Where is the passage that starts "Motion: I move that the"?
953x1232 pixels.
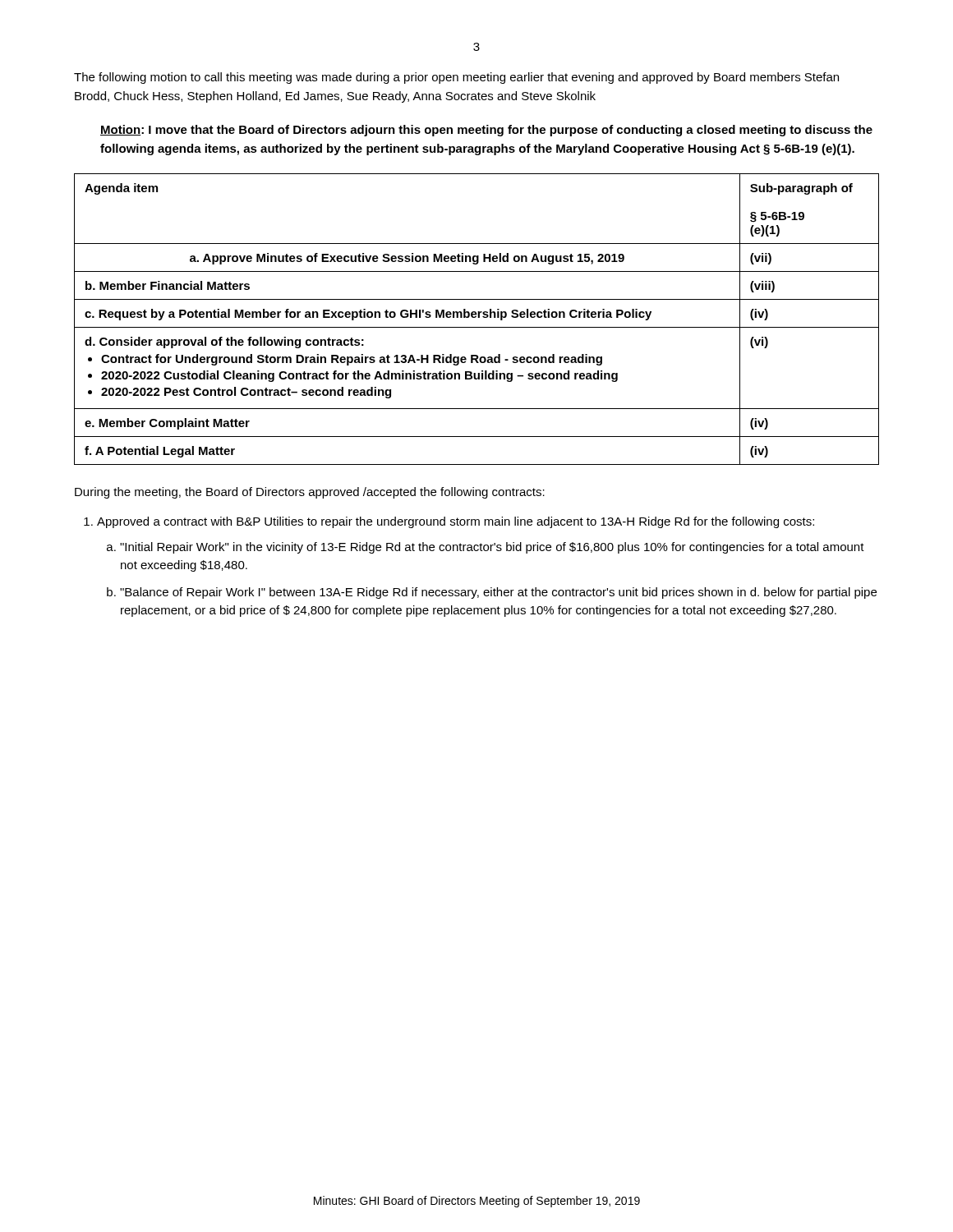pos(486,139)
